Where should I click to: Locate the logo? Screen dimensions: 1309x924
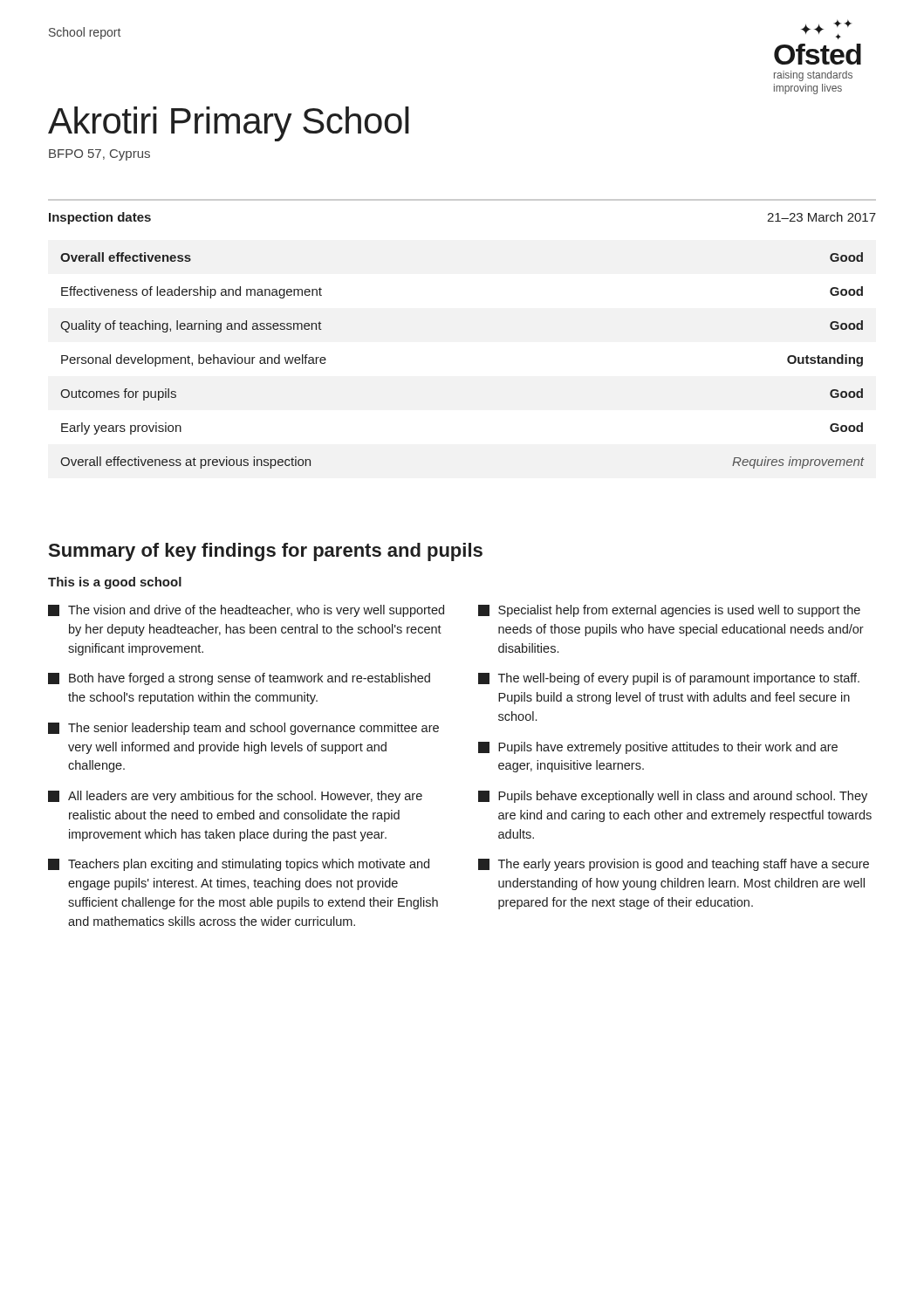coord(811,56)
